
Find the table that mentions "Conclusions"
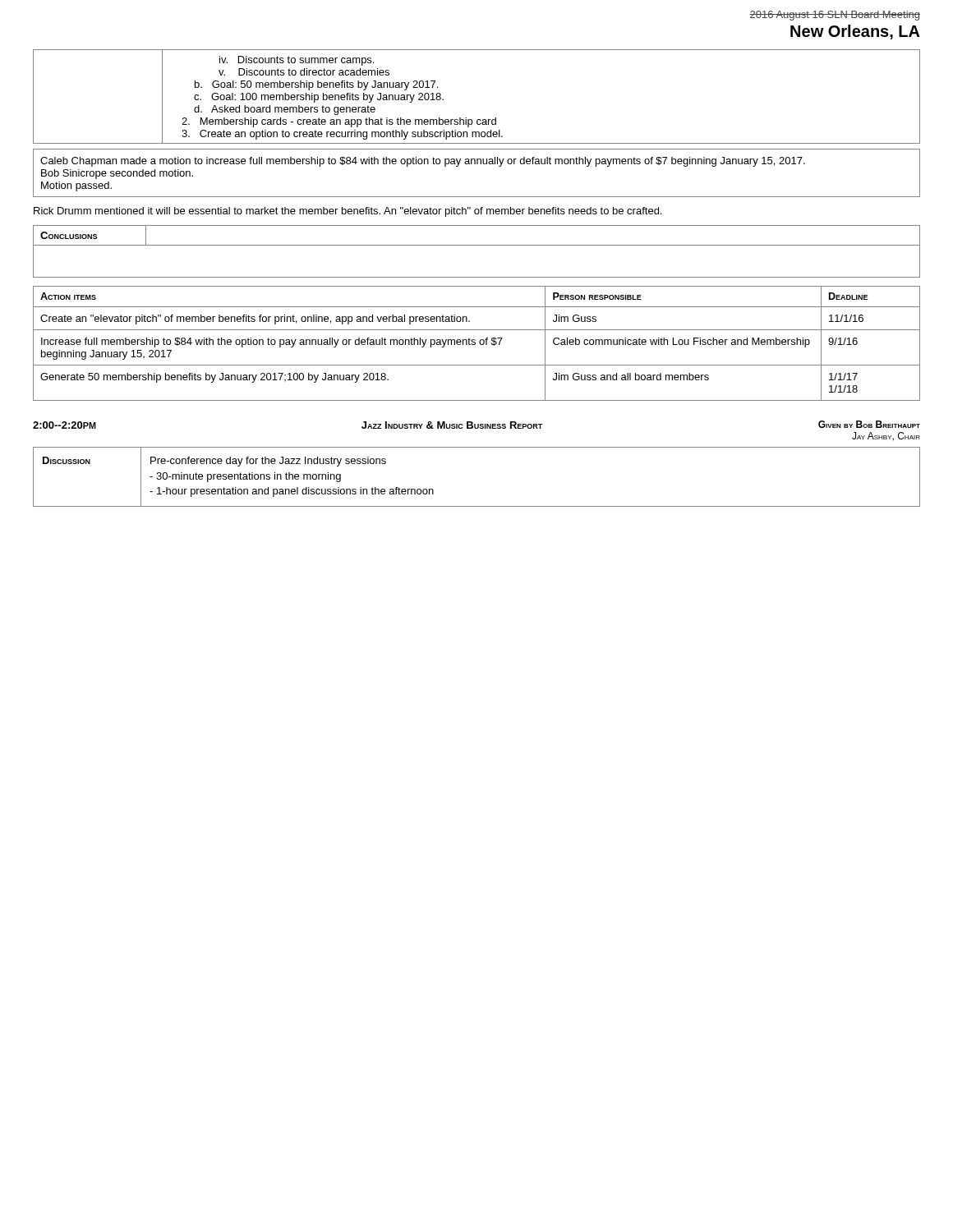pyautogui.click(x=476, y=252)
